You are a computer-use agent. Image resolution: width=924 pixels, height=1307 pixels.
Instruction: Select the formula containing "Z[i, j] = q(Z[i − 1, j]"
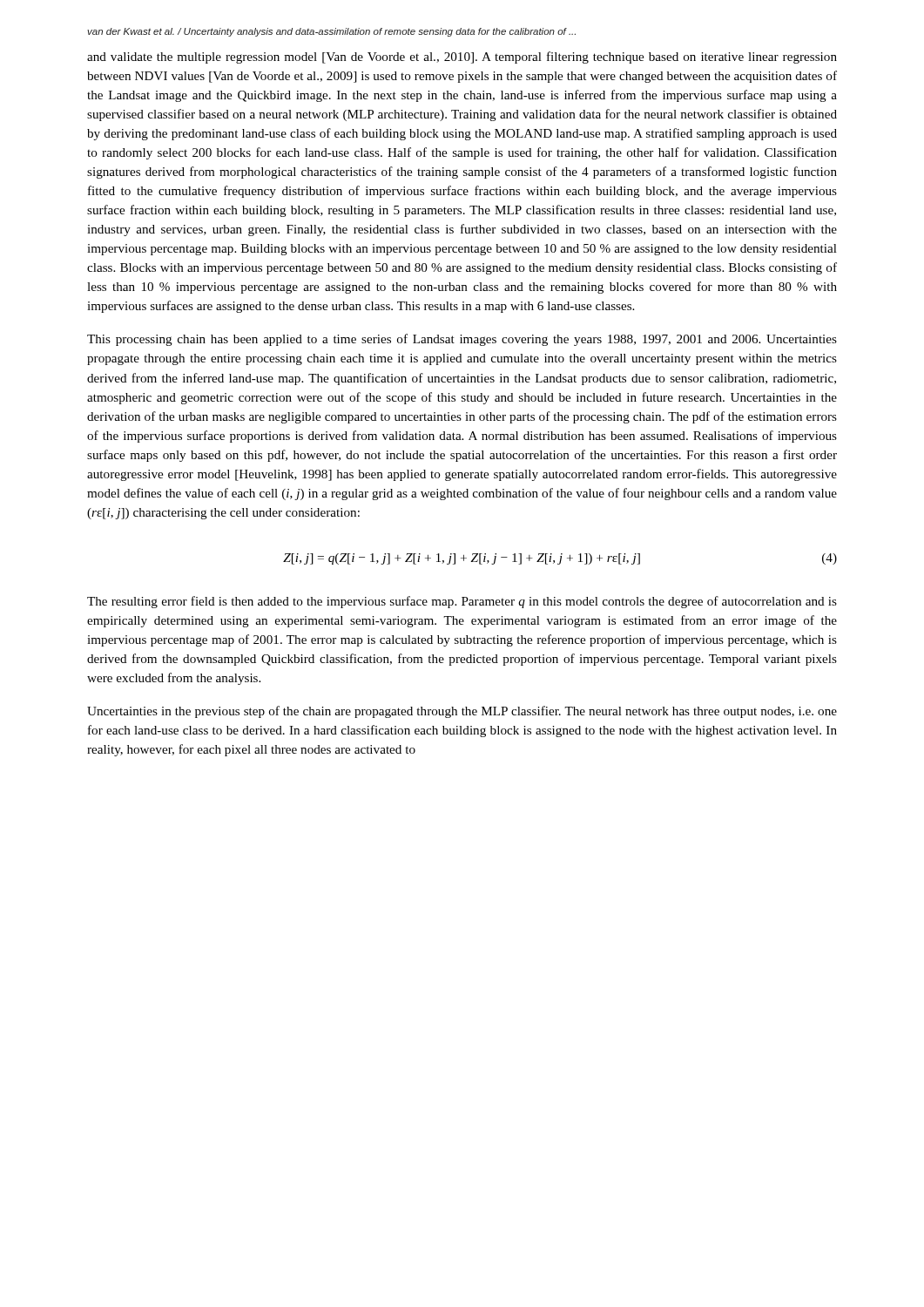click(x=560, y=558)
